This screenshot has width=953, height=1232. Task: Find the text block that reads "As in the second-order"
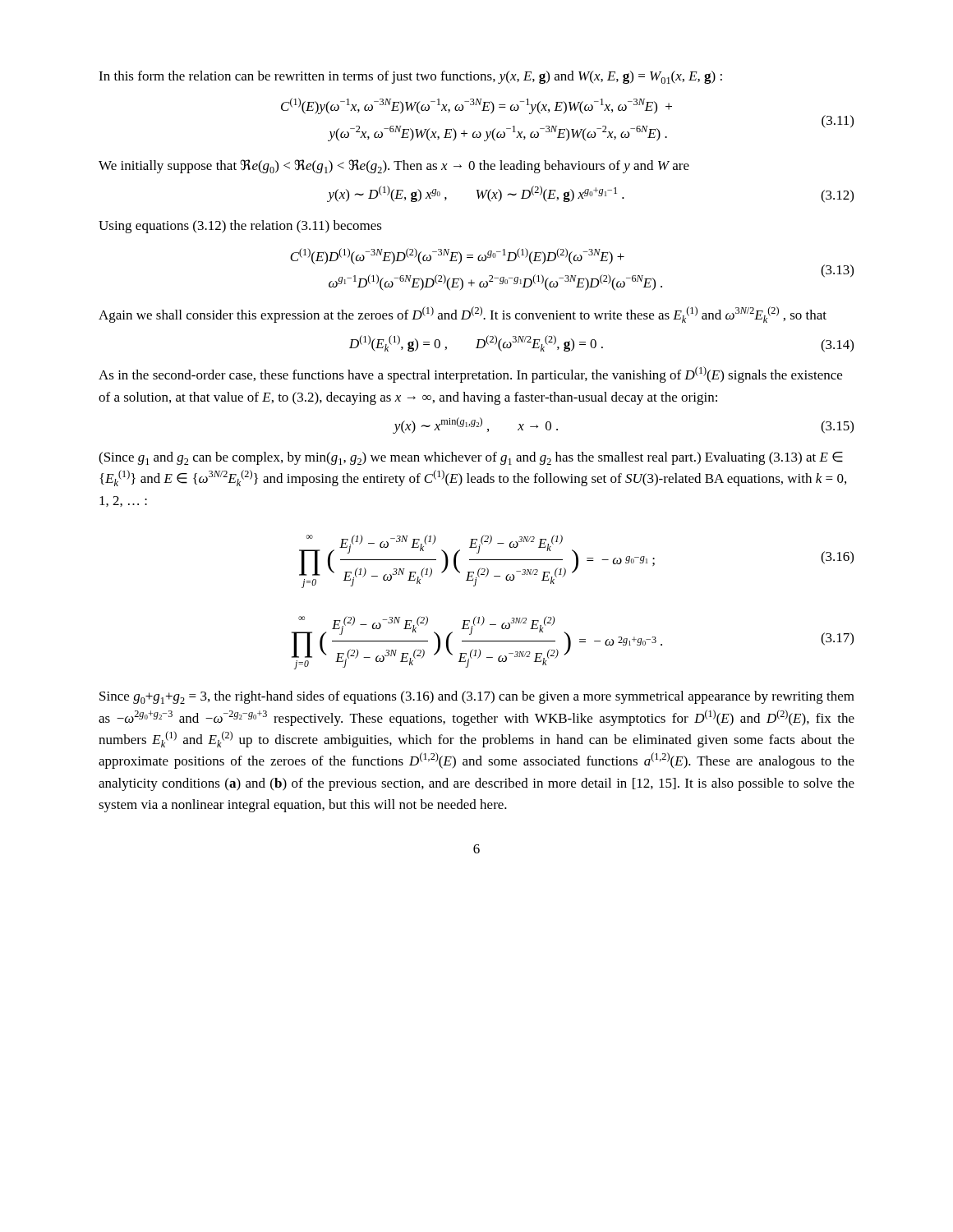point(471,385)
